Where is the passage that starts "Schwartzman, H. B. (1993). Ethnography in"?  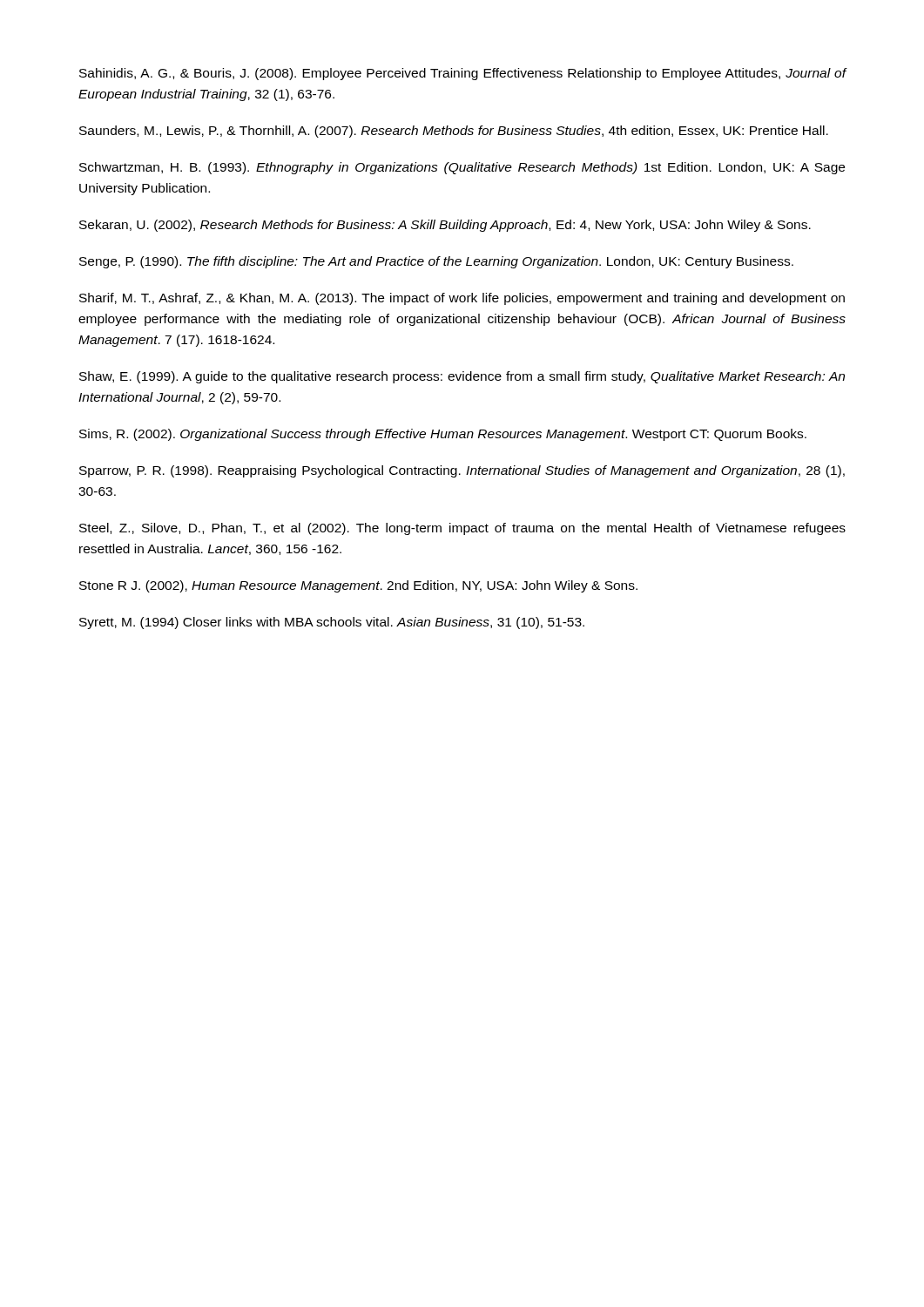point(462,177)
